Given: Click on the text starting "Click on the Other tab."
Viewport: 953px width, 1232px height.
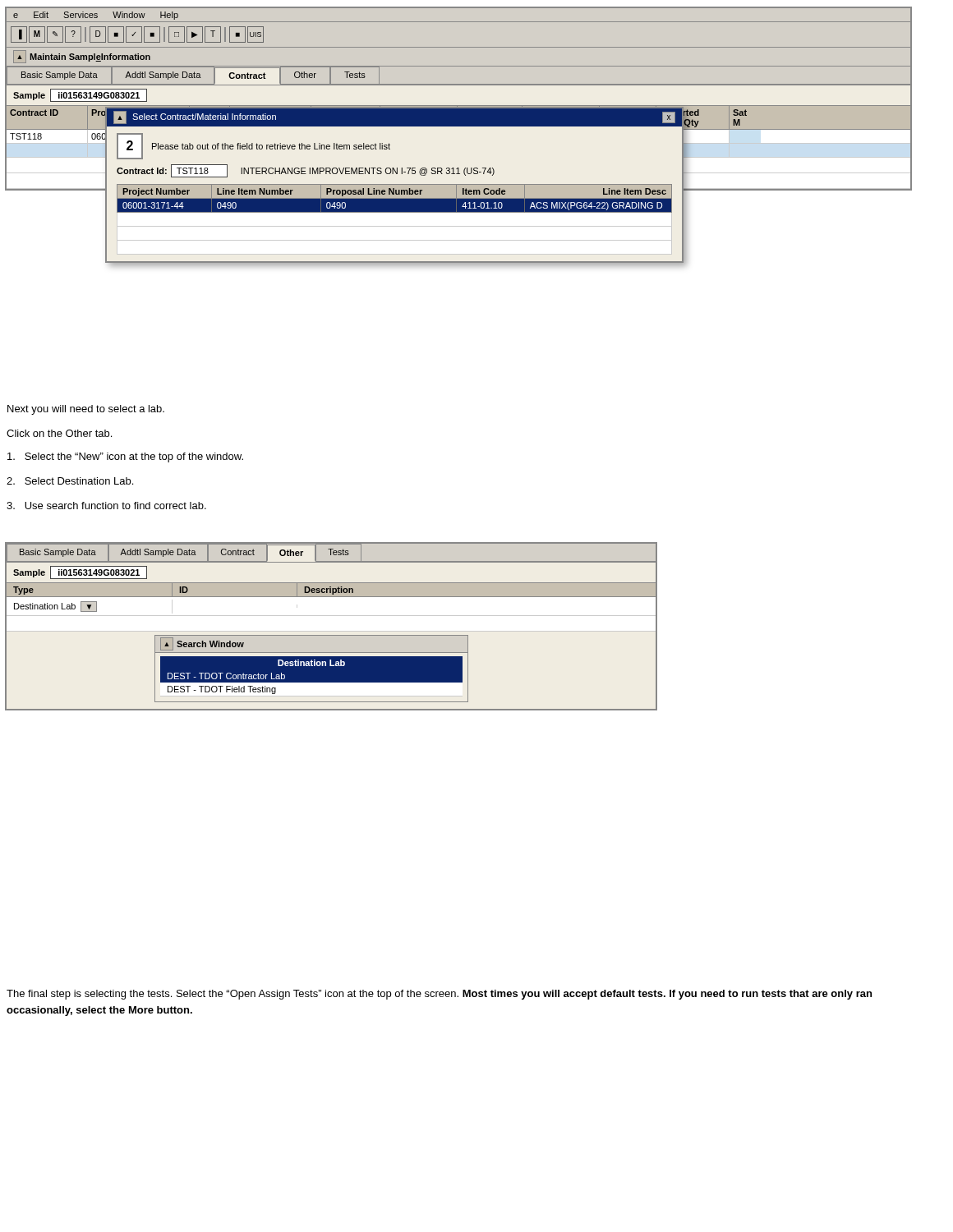Looking at the screenshot, I should [60, 433].
